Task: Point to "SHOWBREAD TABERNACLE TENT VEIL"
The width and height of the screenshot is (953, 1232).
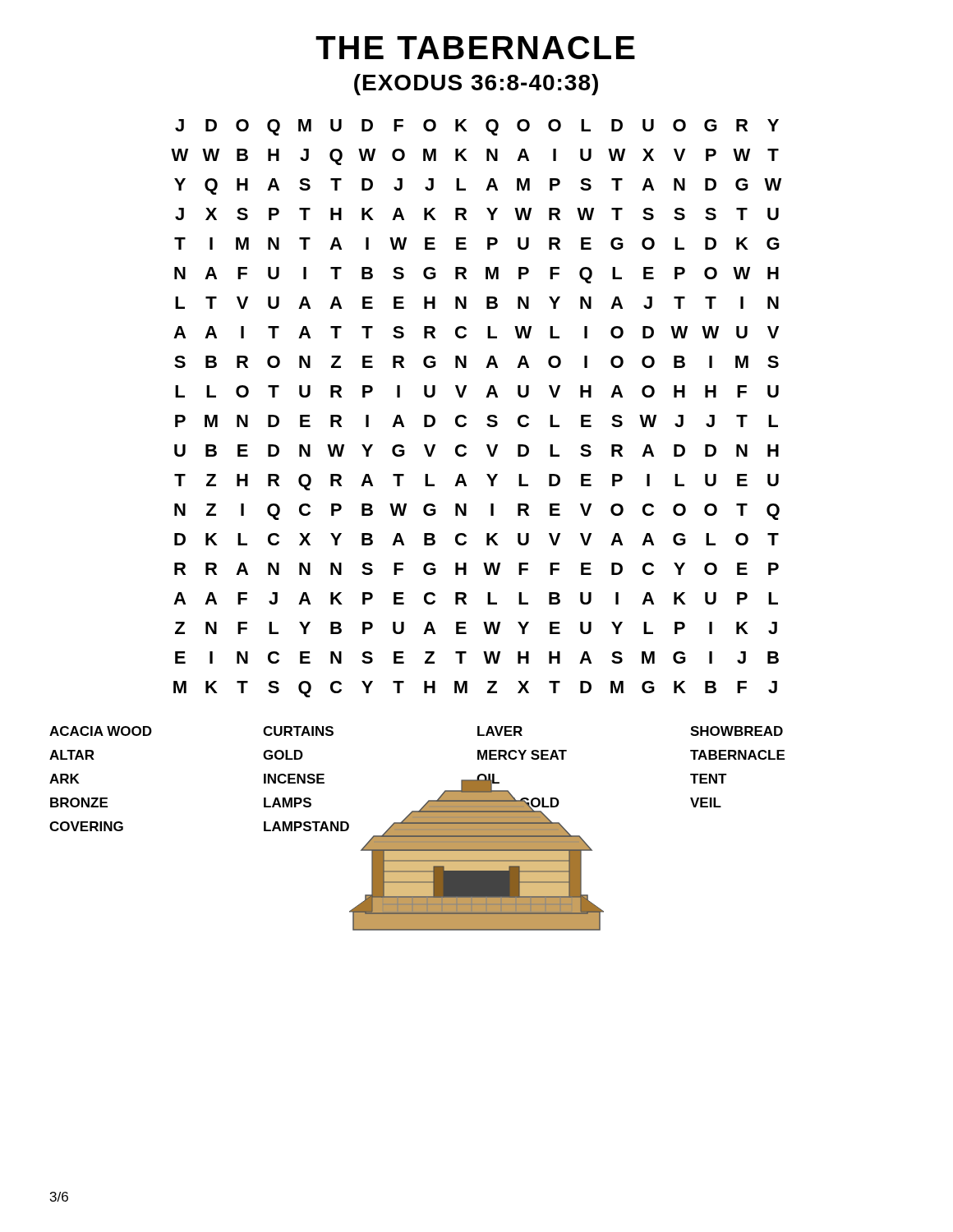Action: [x=737, y=731]
